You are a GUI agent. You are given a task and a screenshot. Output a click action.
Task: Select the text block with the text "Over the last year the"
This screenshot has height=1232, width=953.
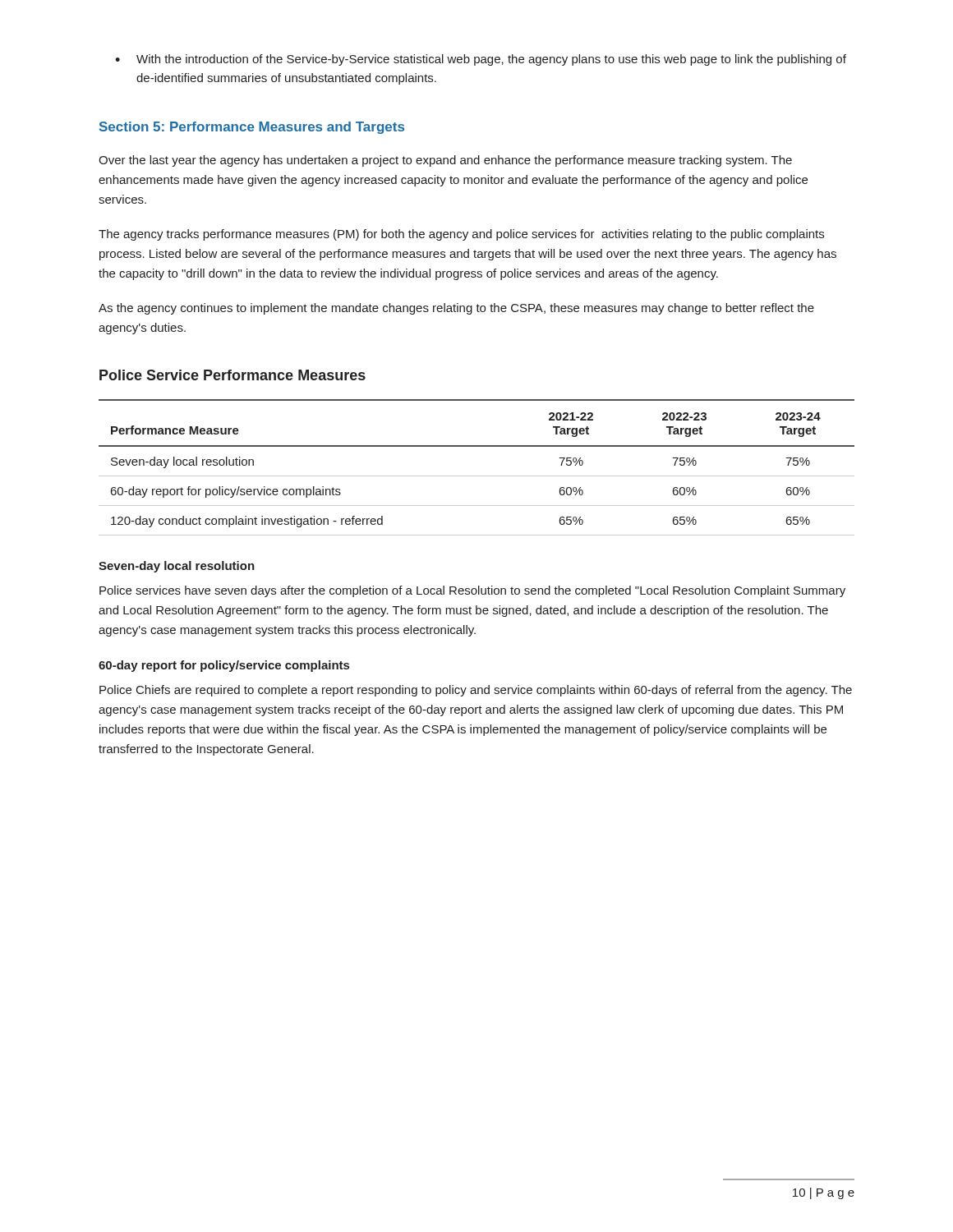453,179
